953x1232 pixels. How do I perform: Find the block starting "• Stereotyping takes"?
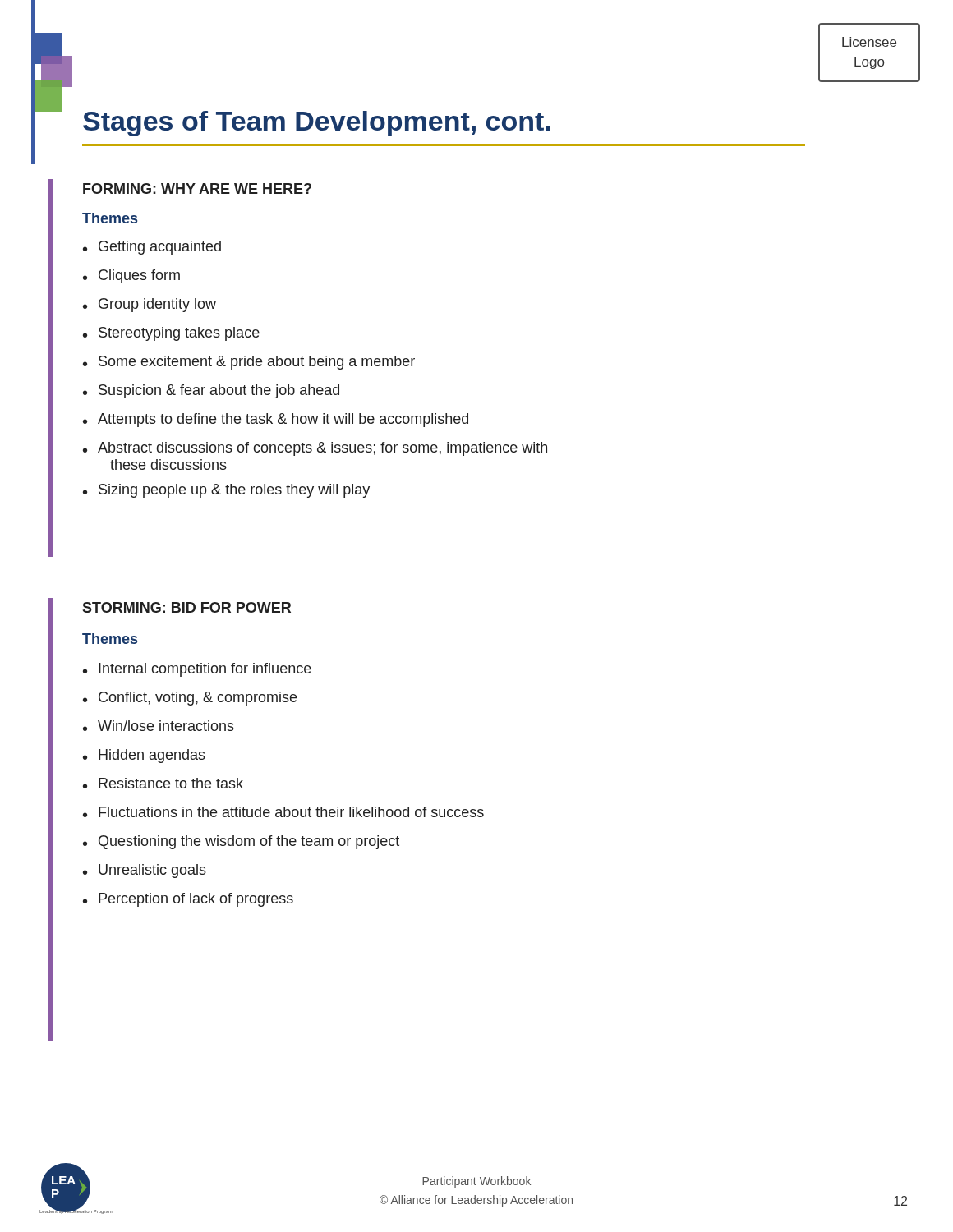pos(171,335)
